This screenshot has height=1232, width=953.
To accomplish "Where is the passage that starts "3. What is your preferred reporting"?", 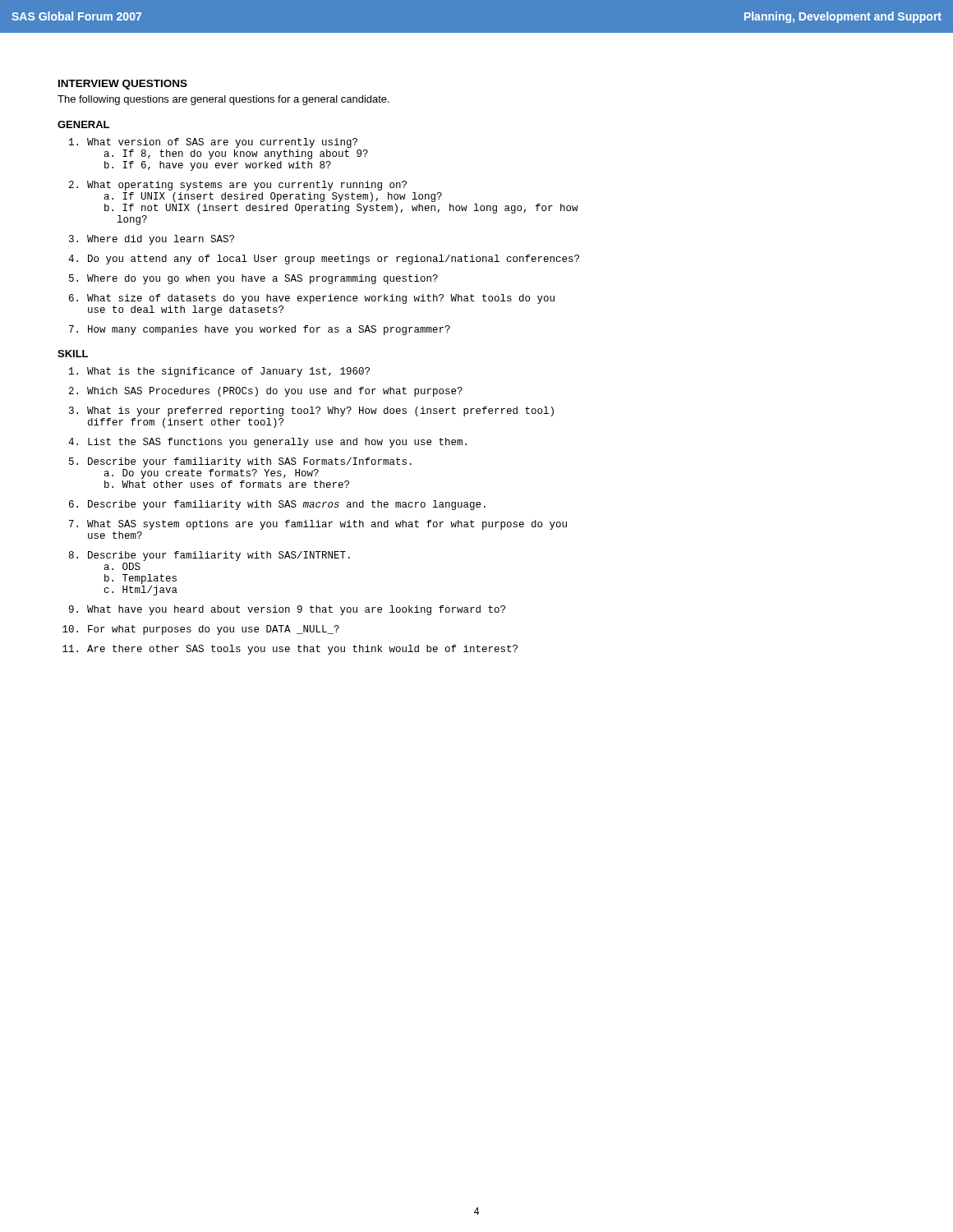I will (306, 417).
